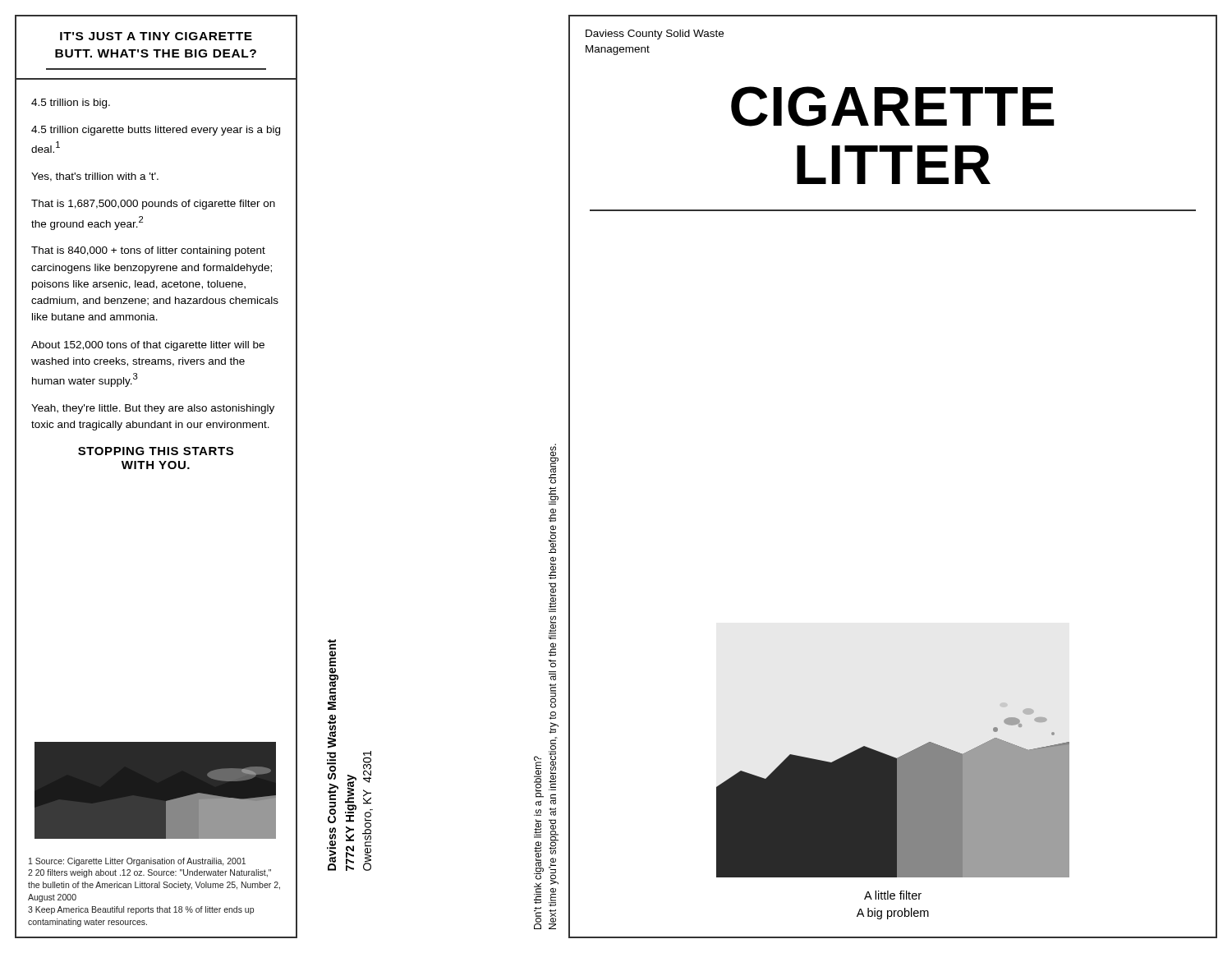This screenshot has width=1232, height=953.
Task: Navigate to the text starting "That is 840,000 + tons of litter containing"
Action: pyautogui.click(x=156, y=284)
